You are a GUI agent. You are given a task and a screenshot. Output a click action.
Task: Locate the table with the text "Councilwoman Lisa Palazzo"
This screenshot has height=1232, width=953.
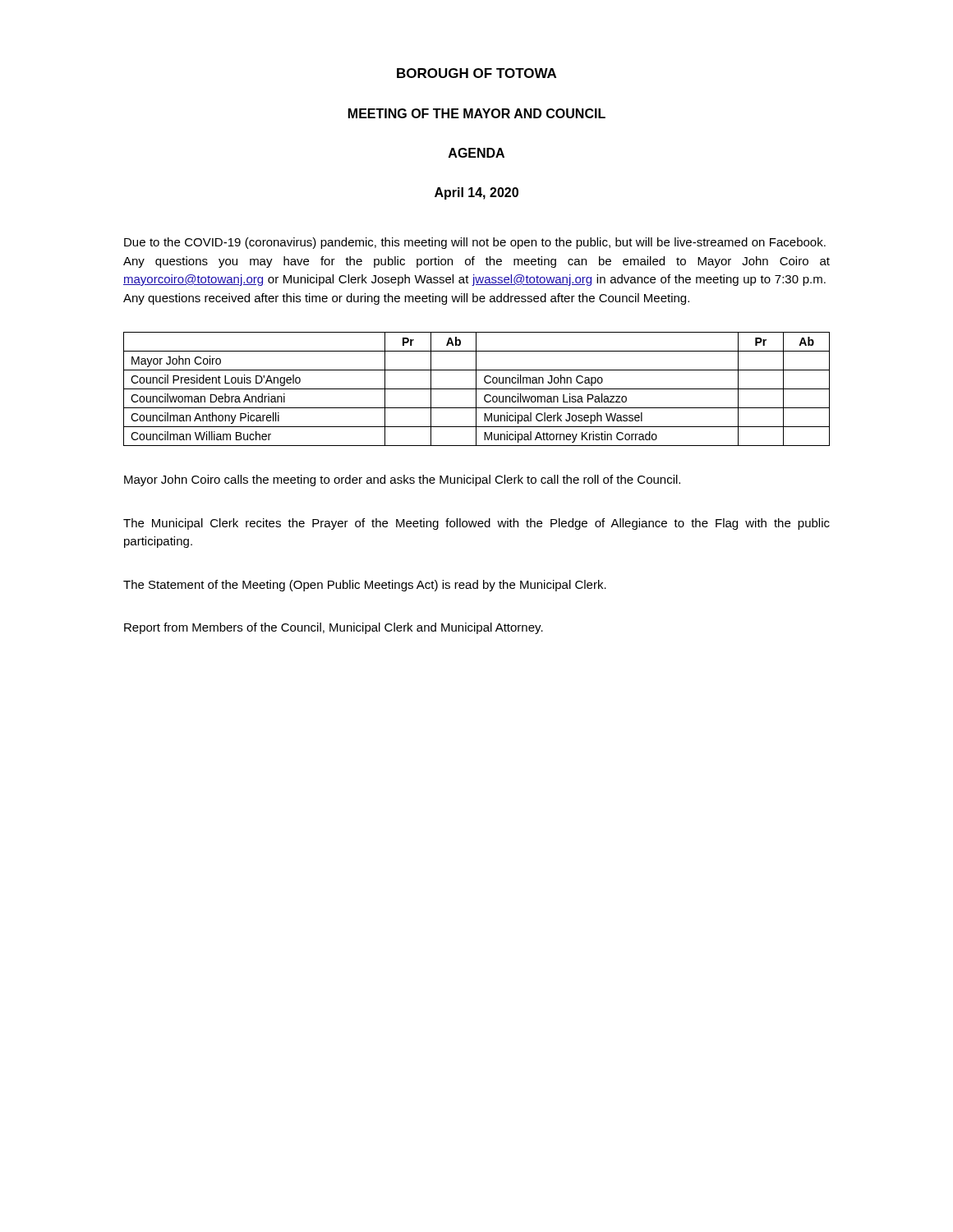pos(476,389)
